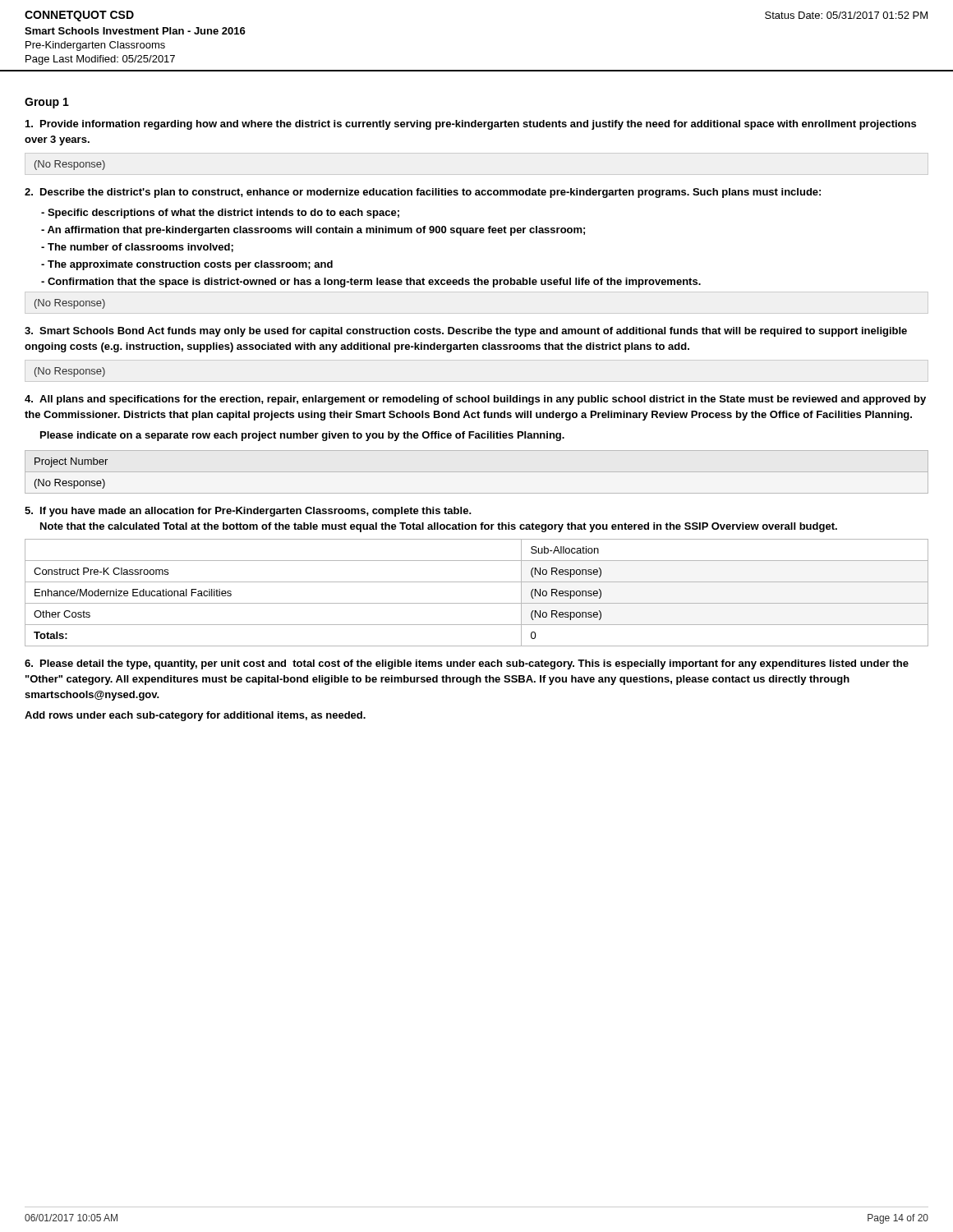Where is the passage that starts "If you have made"?
953x1232 pixels.
point(431,518)
